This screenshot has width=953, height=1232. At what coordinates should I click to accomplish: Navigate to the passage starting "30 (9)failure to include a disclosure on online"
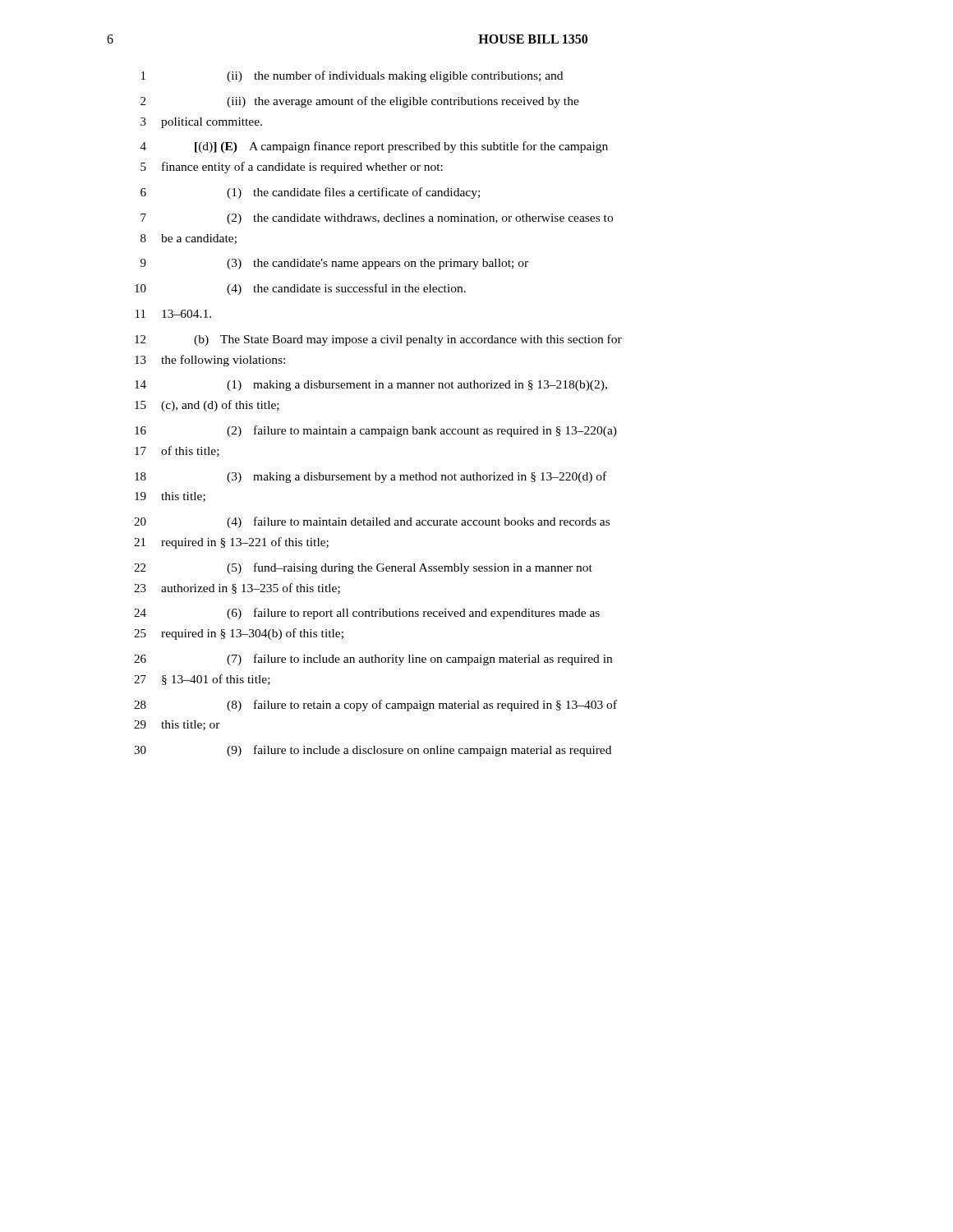(497, 750)
